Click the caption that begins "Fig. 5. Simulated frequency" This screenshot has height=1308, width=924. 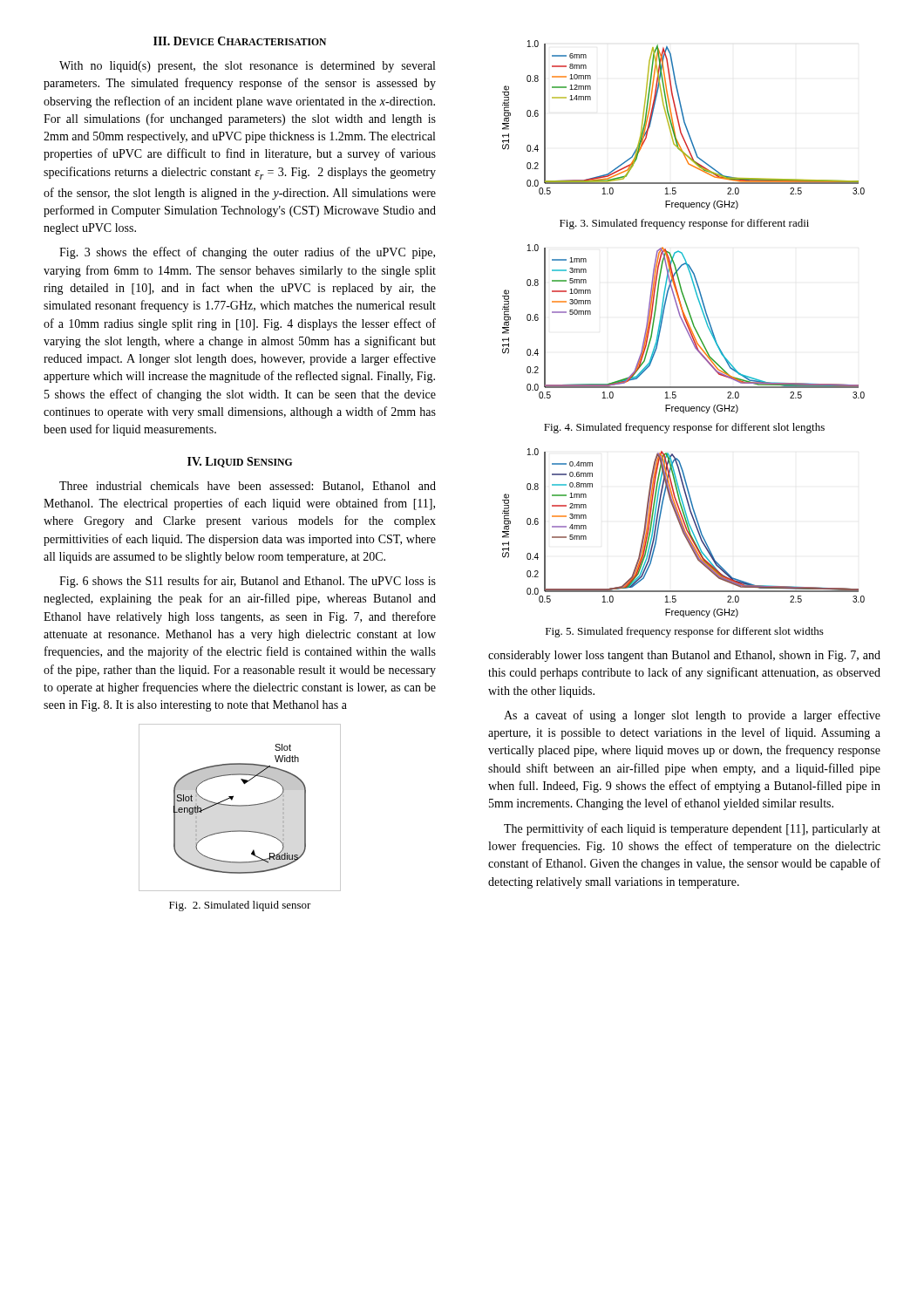click(684, 631)
